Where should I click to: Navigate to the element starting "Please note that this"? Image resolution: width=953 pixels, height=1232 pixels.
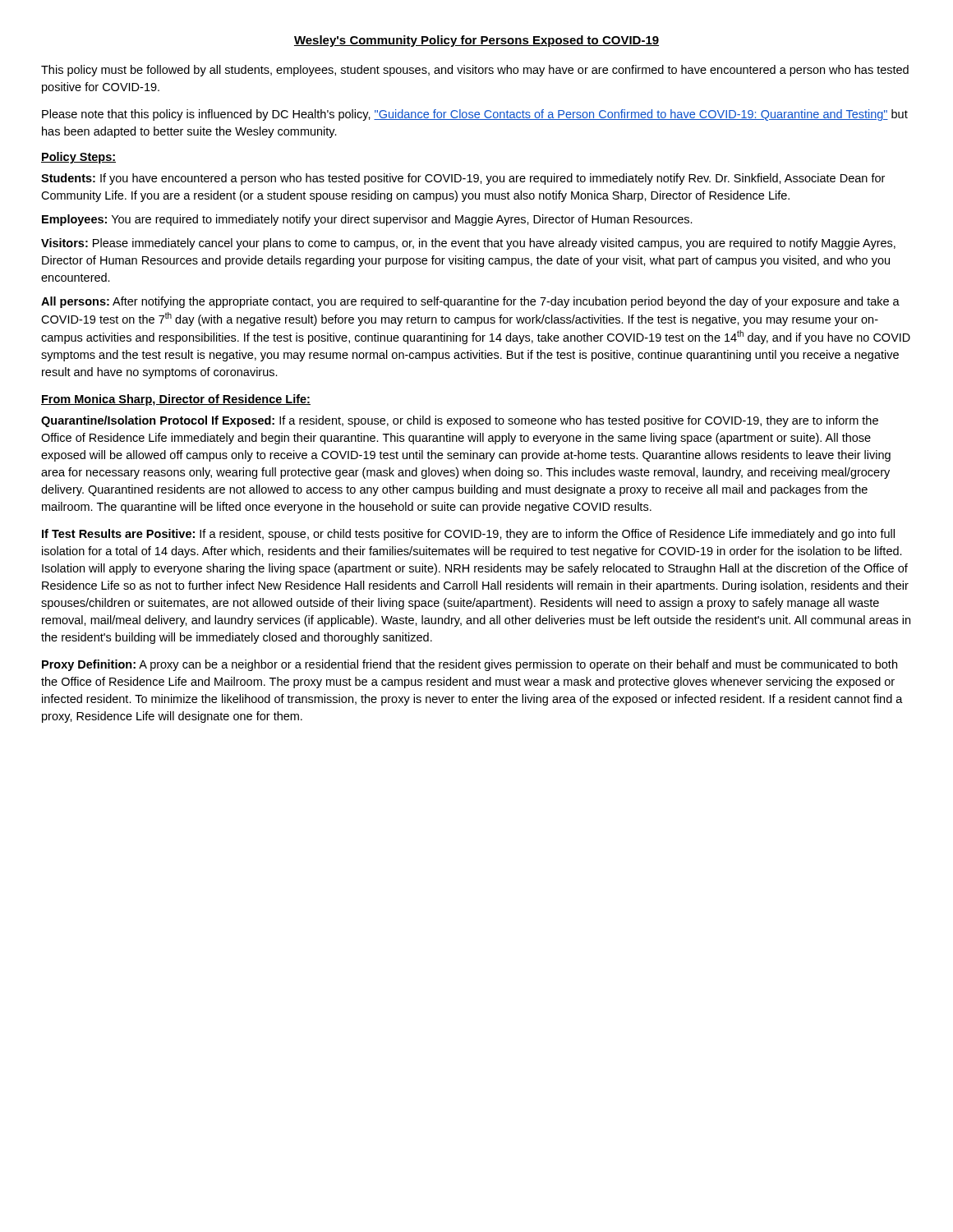pos(476,123)
